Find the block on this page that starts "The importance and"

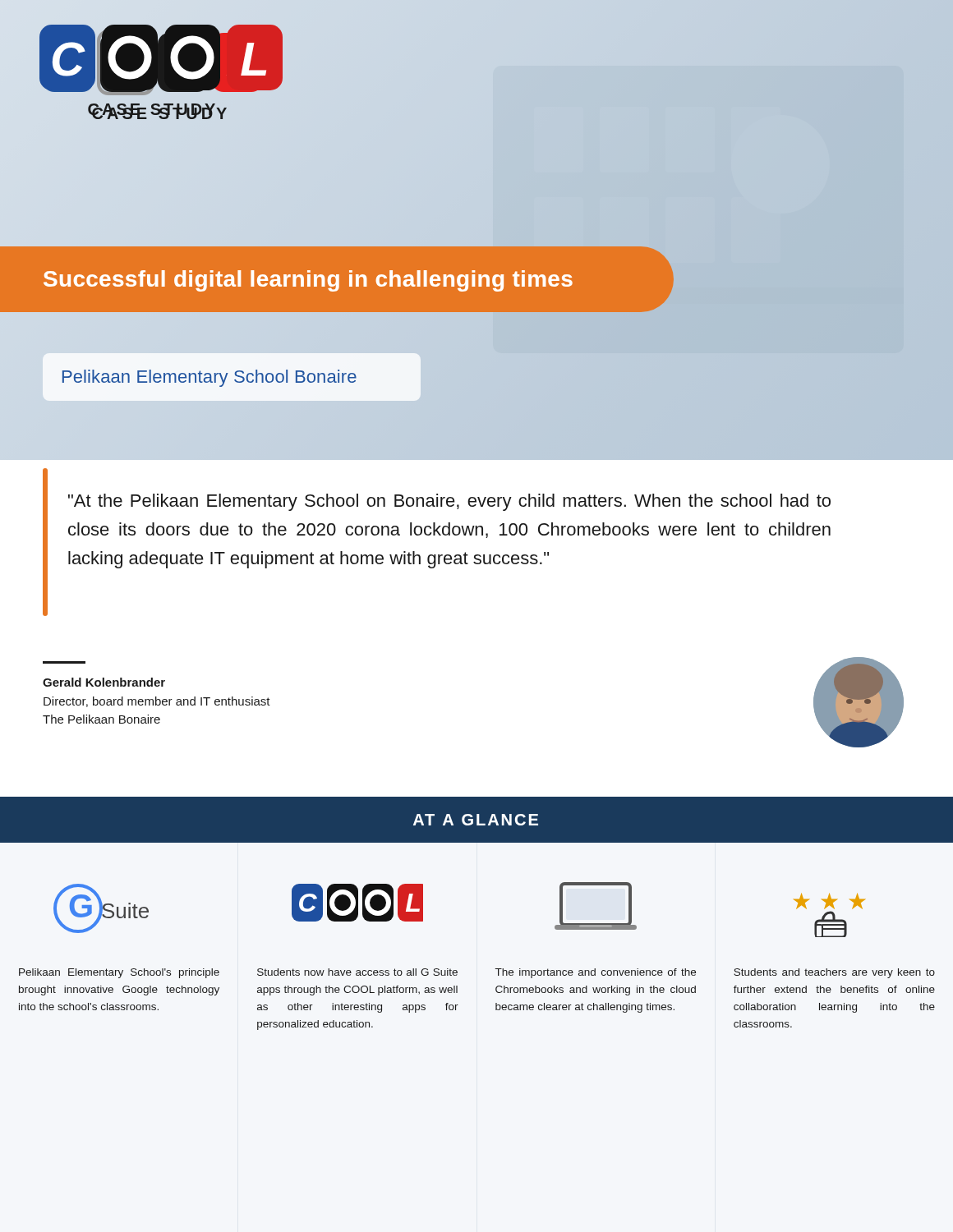coord(596,989)
